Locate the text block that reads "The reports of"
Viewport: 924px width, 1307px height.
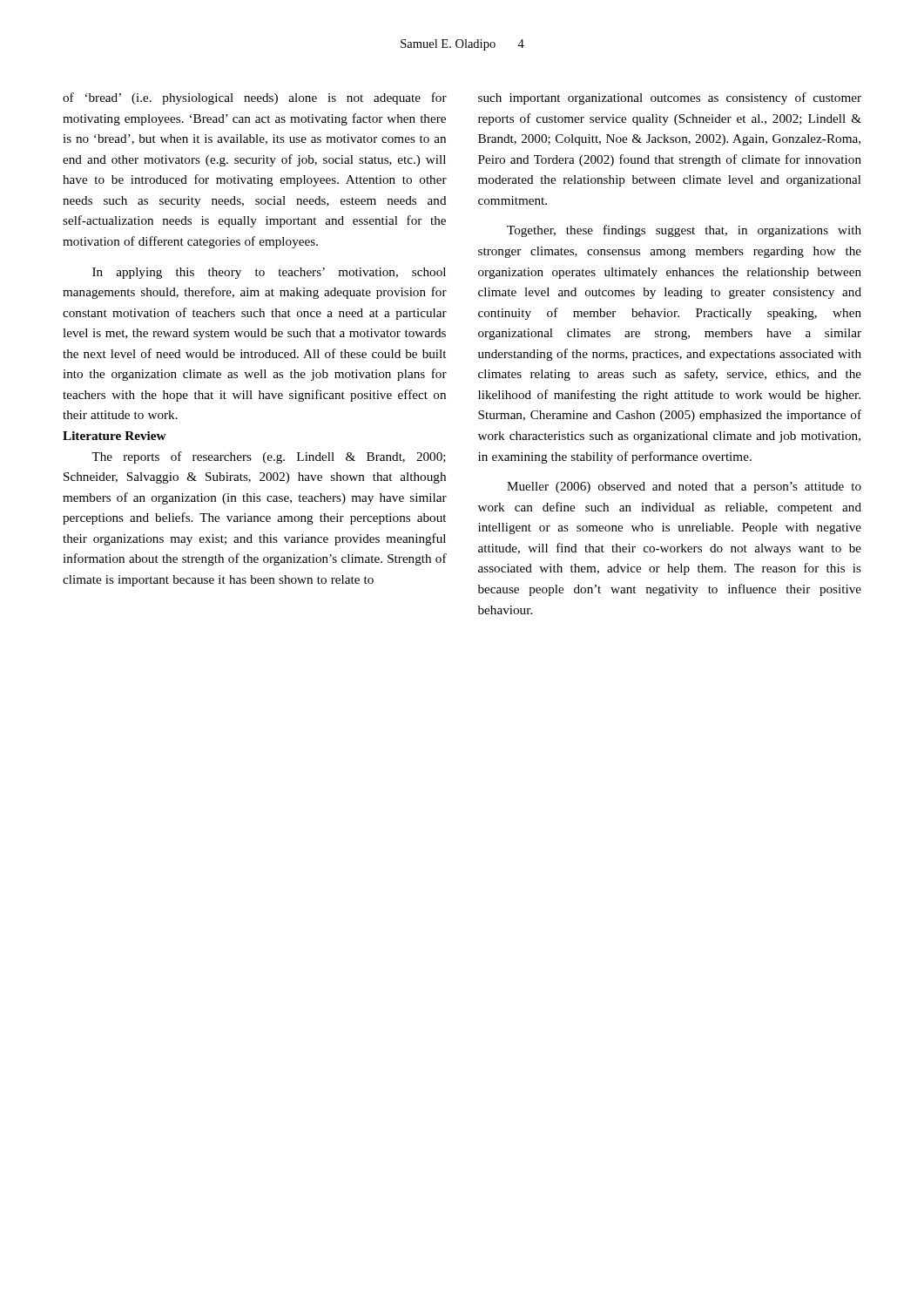pyautogui.click(x=255, y=518)
